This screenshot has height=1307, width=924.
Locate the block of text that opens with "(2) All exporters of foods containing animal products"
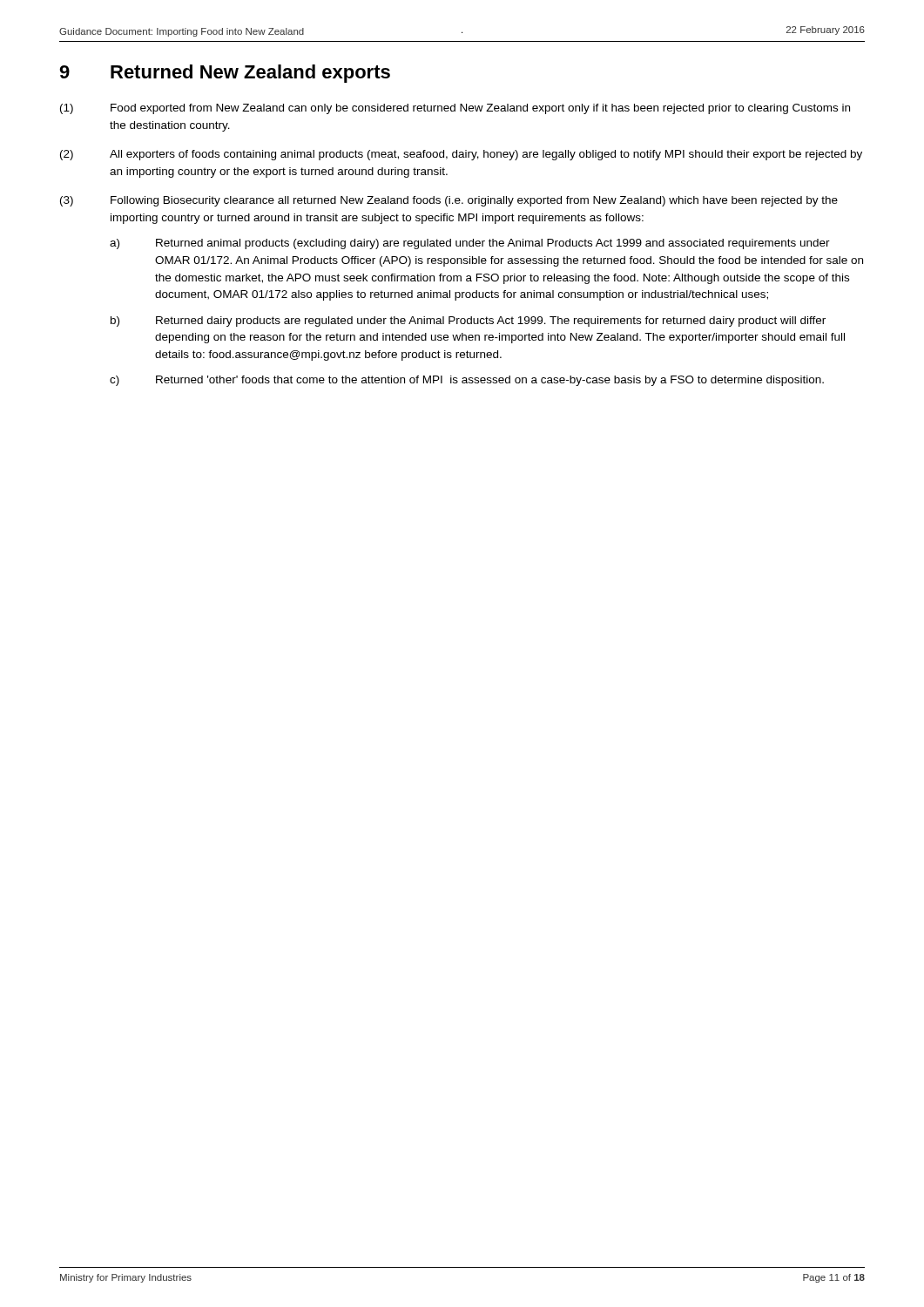click(x=462, y=163)
